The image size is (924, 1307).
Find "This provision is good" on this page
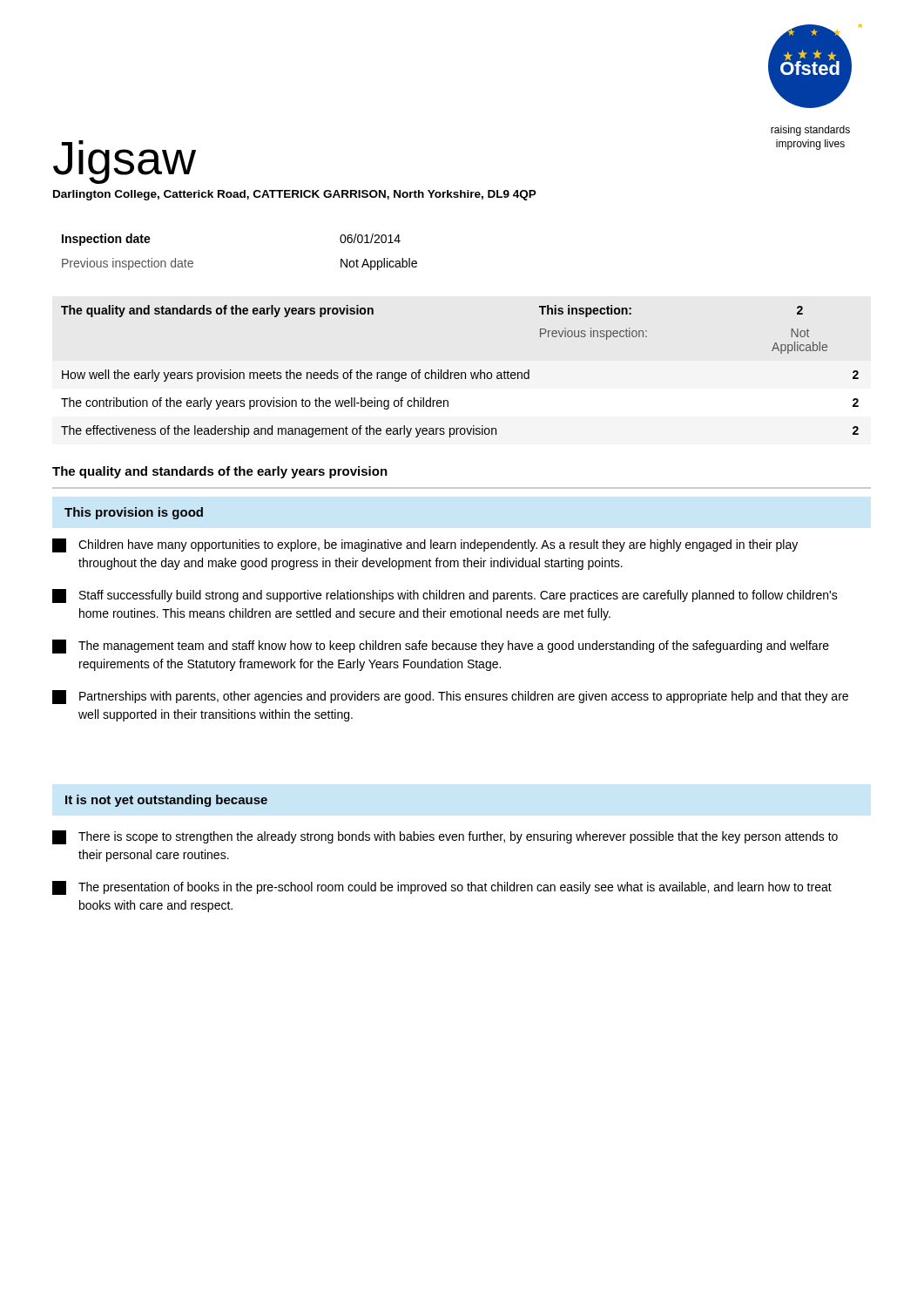[134, 513]
